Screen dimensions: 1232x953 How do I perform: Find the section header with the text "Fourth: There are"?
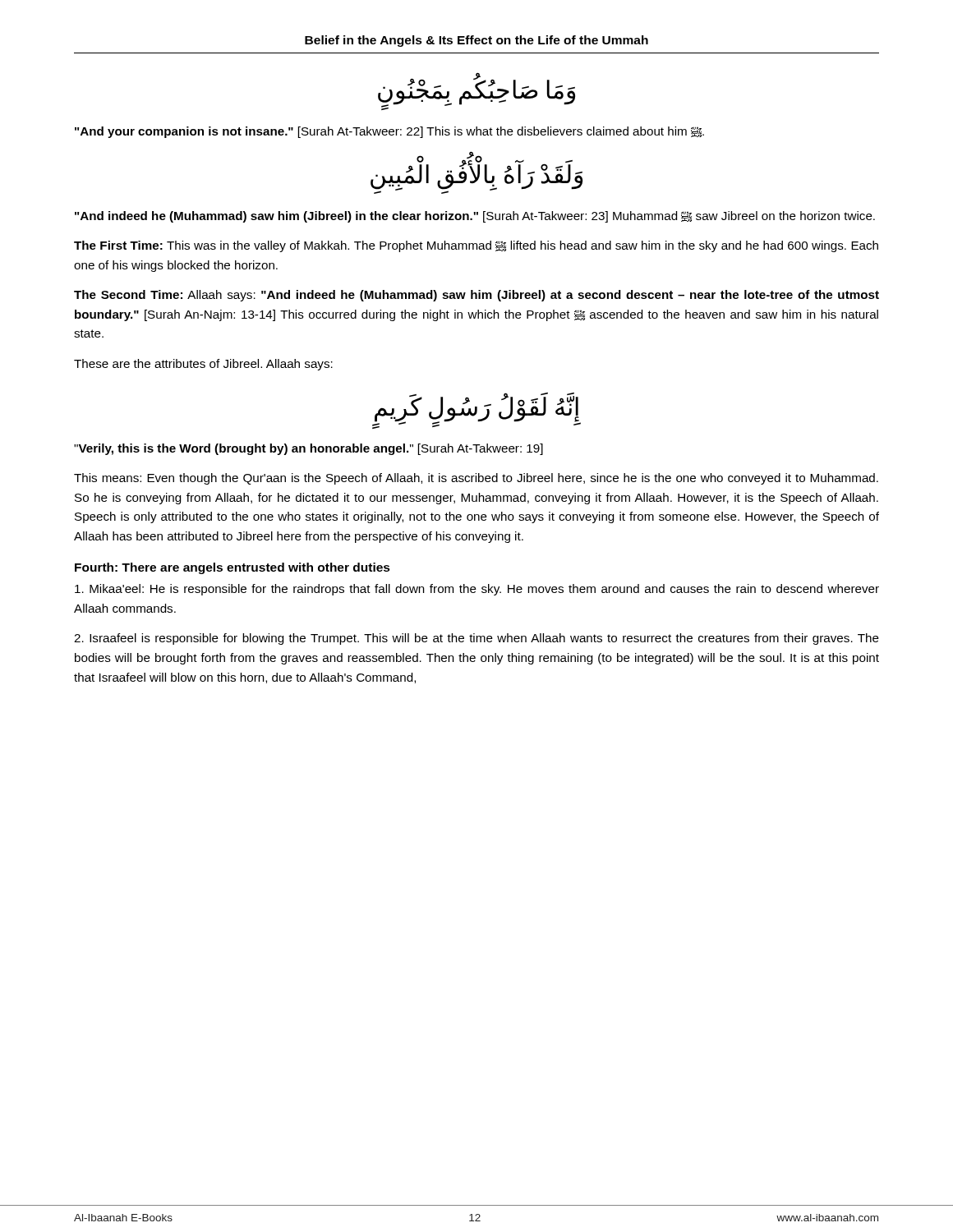[232, 567]
